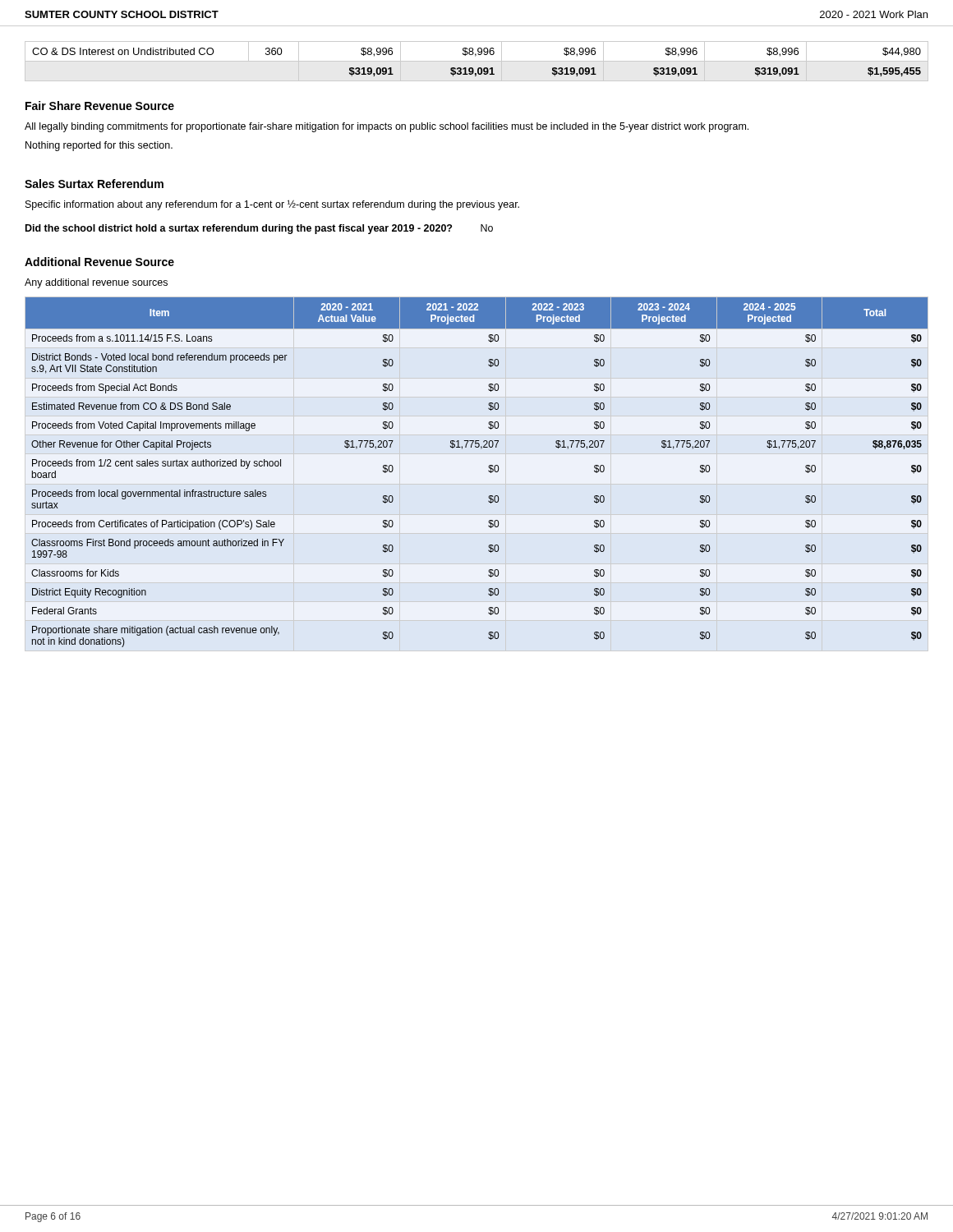953x1232 pixels.
Task: Select the section header that says "Fair Share Revenue"
Action: click(x=99, y=106)
